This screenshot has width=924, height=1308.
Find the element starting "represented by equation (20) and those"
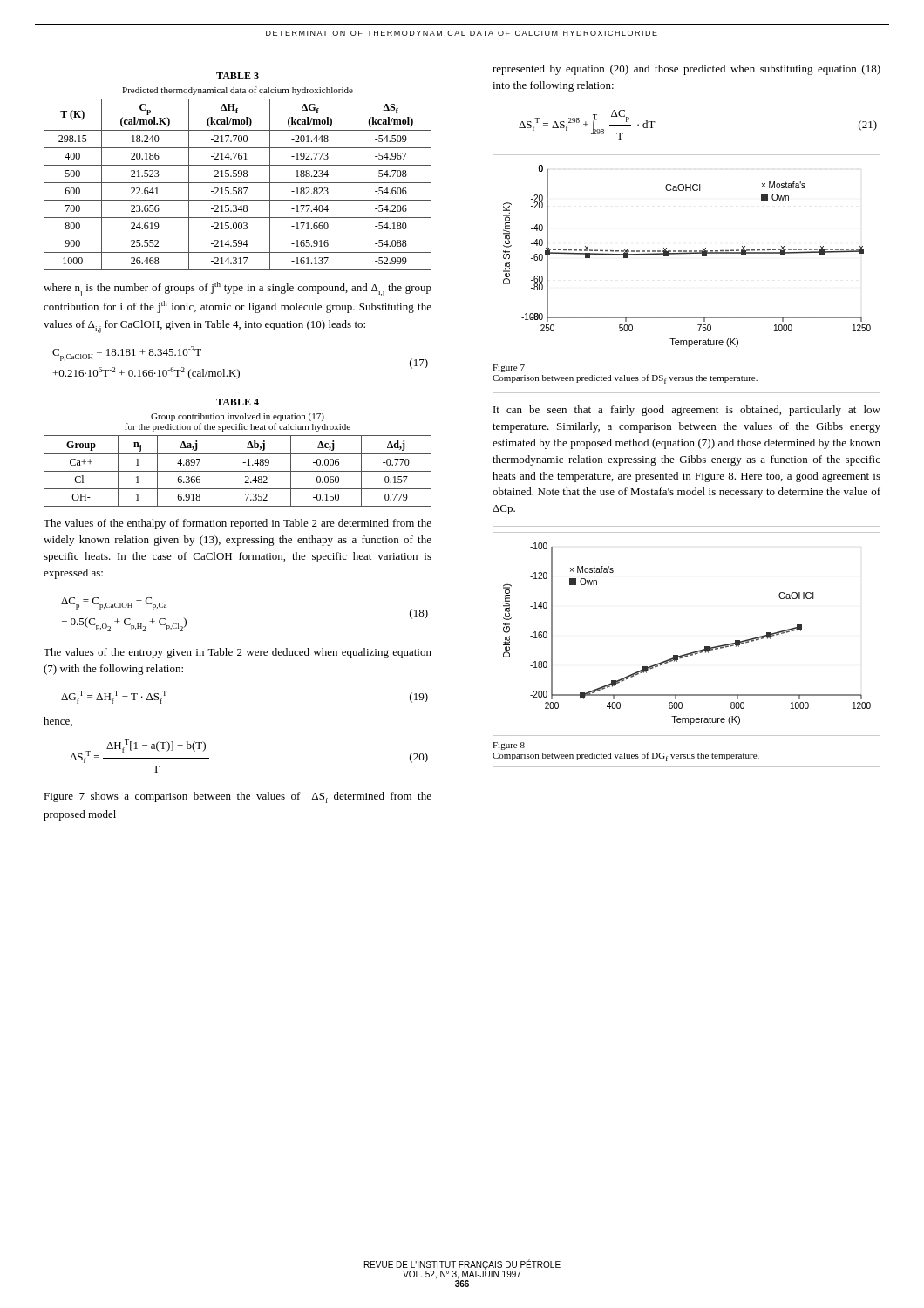coord(686,77)
